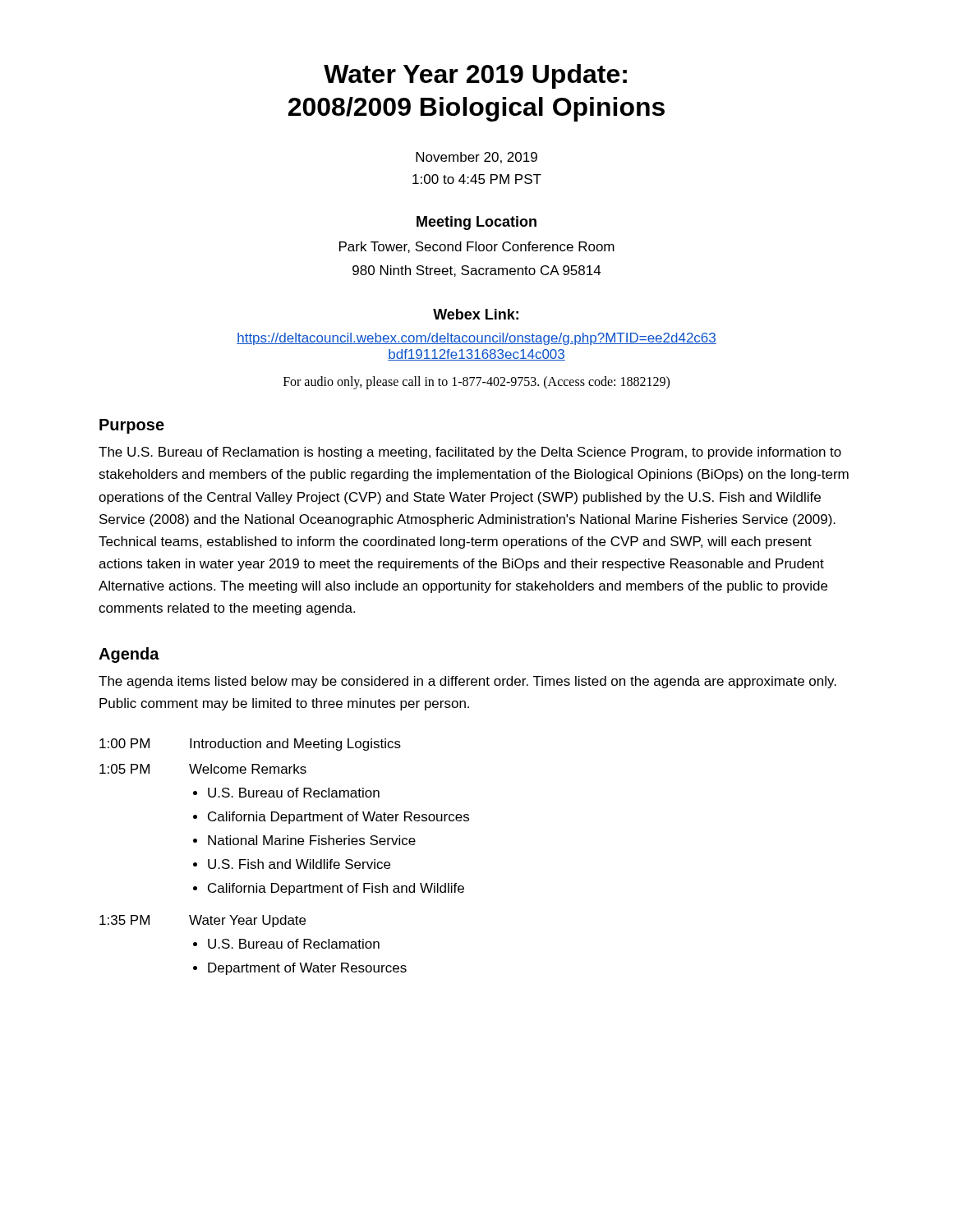Locate the block of text that opens with "Water Year Update U.S. Bureau of Reclamation"

247,921
